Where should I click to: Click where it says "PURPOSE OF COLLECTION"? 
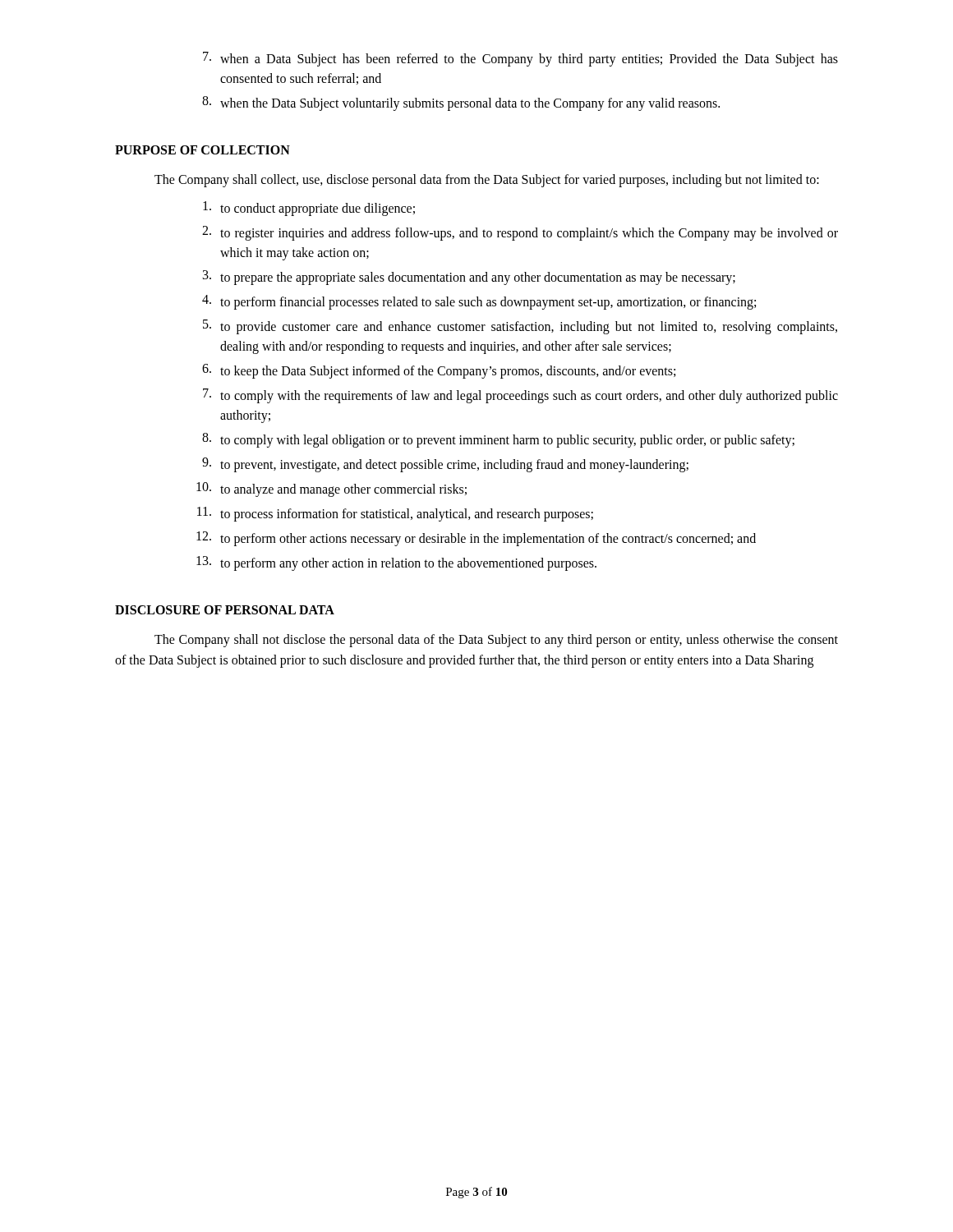click(202, 150)
